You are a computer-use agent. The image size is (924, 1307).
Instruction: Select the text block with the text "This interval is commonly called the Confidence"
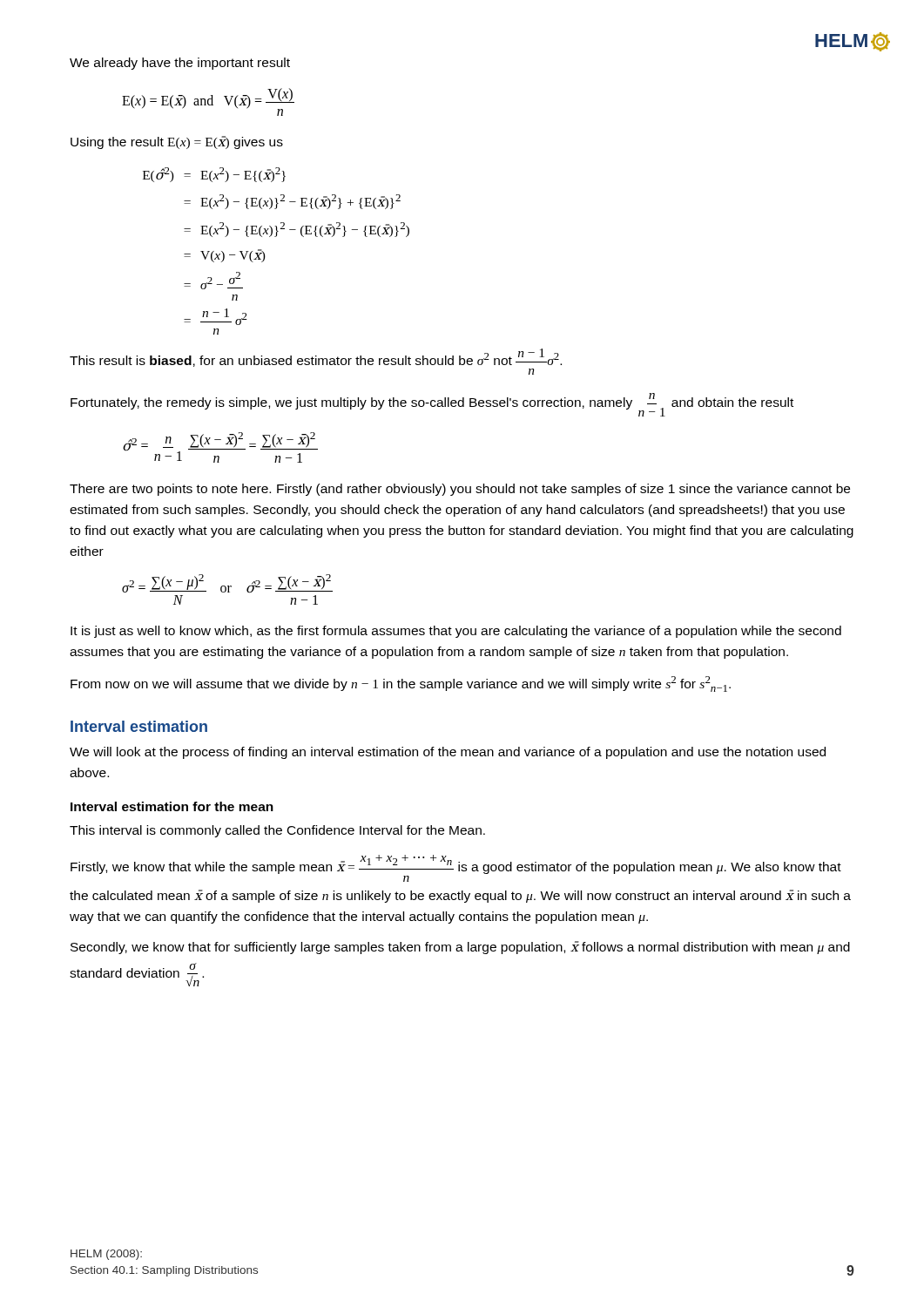click(278, 830)
